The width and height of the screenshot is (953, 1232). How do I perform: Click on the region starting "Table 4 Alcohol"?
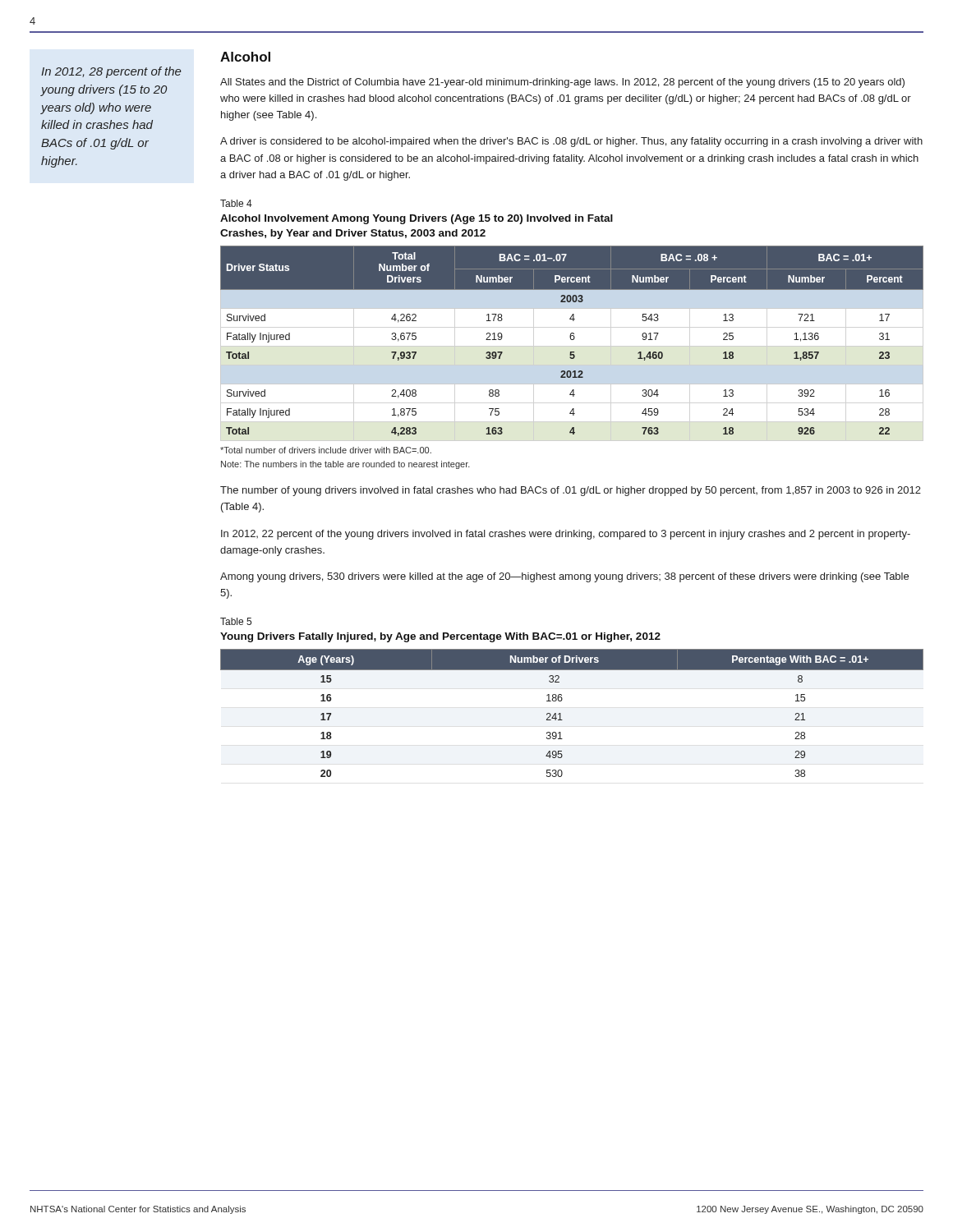[x=572, y=219]
